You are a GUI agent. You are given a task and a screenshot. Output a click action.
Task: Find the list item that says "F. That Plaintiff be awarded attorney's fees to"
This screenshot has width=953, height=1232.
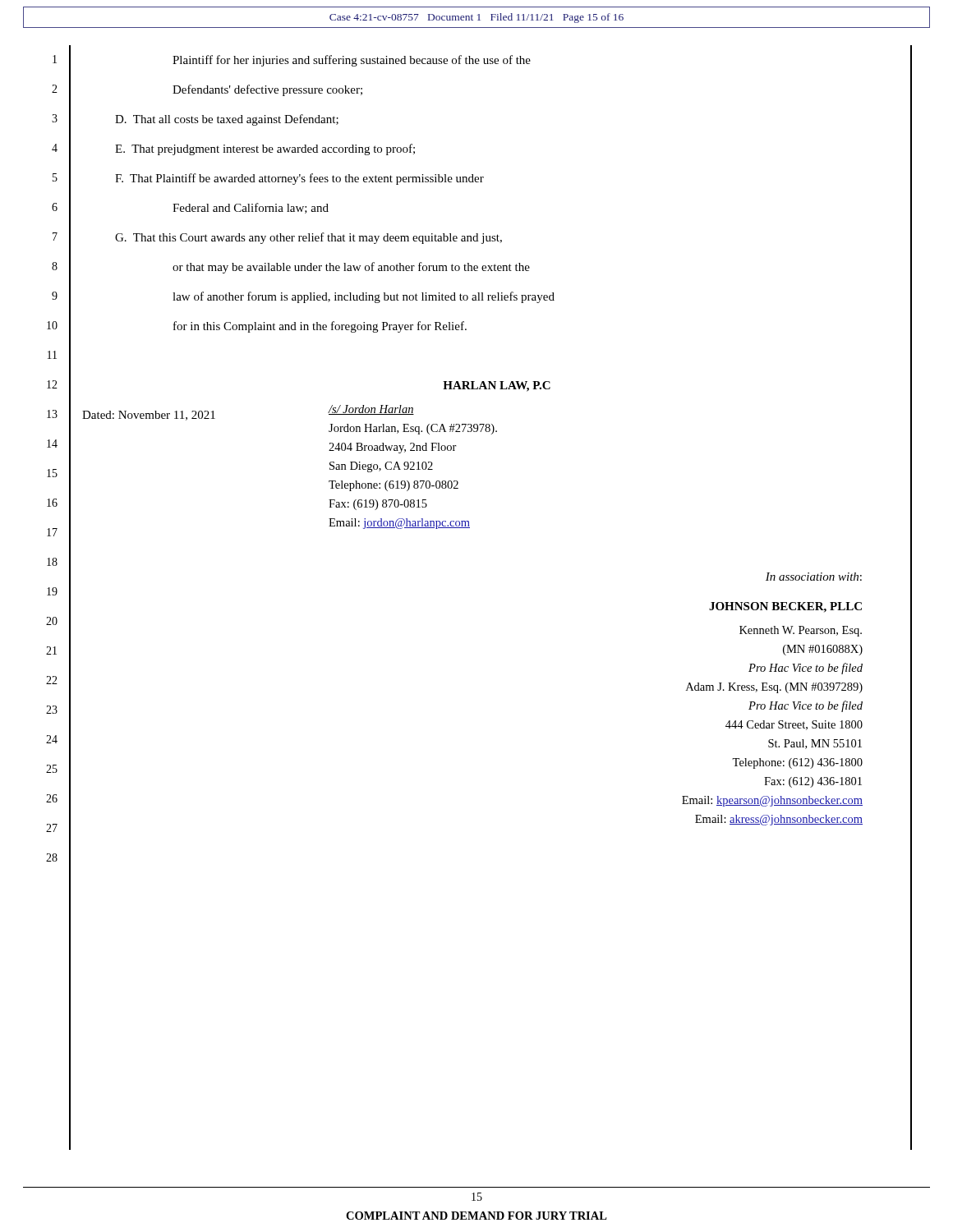[x=299, y=178]
